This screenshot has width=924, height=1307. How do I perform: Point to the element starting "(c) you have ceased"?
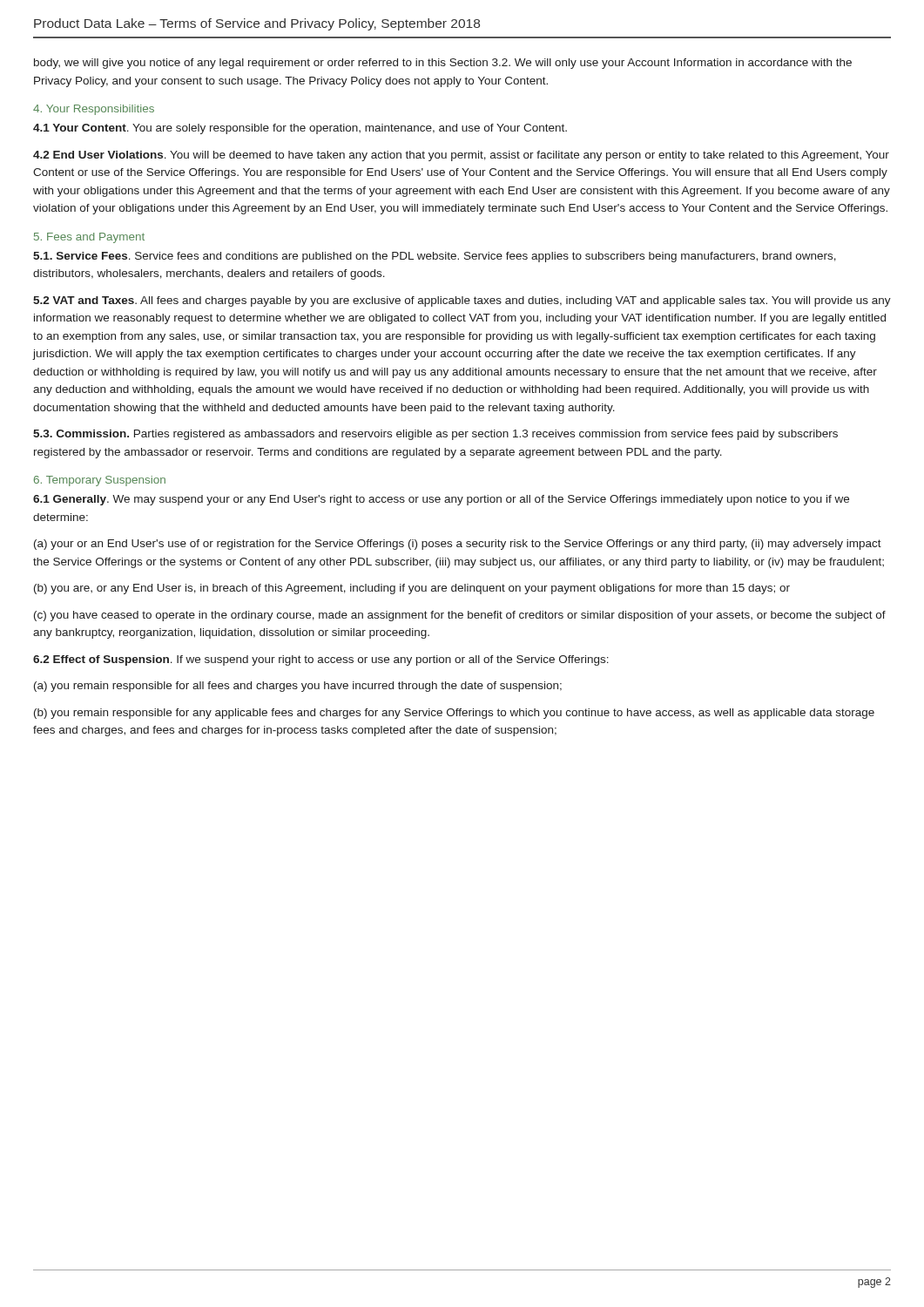(x=459, y=624)
